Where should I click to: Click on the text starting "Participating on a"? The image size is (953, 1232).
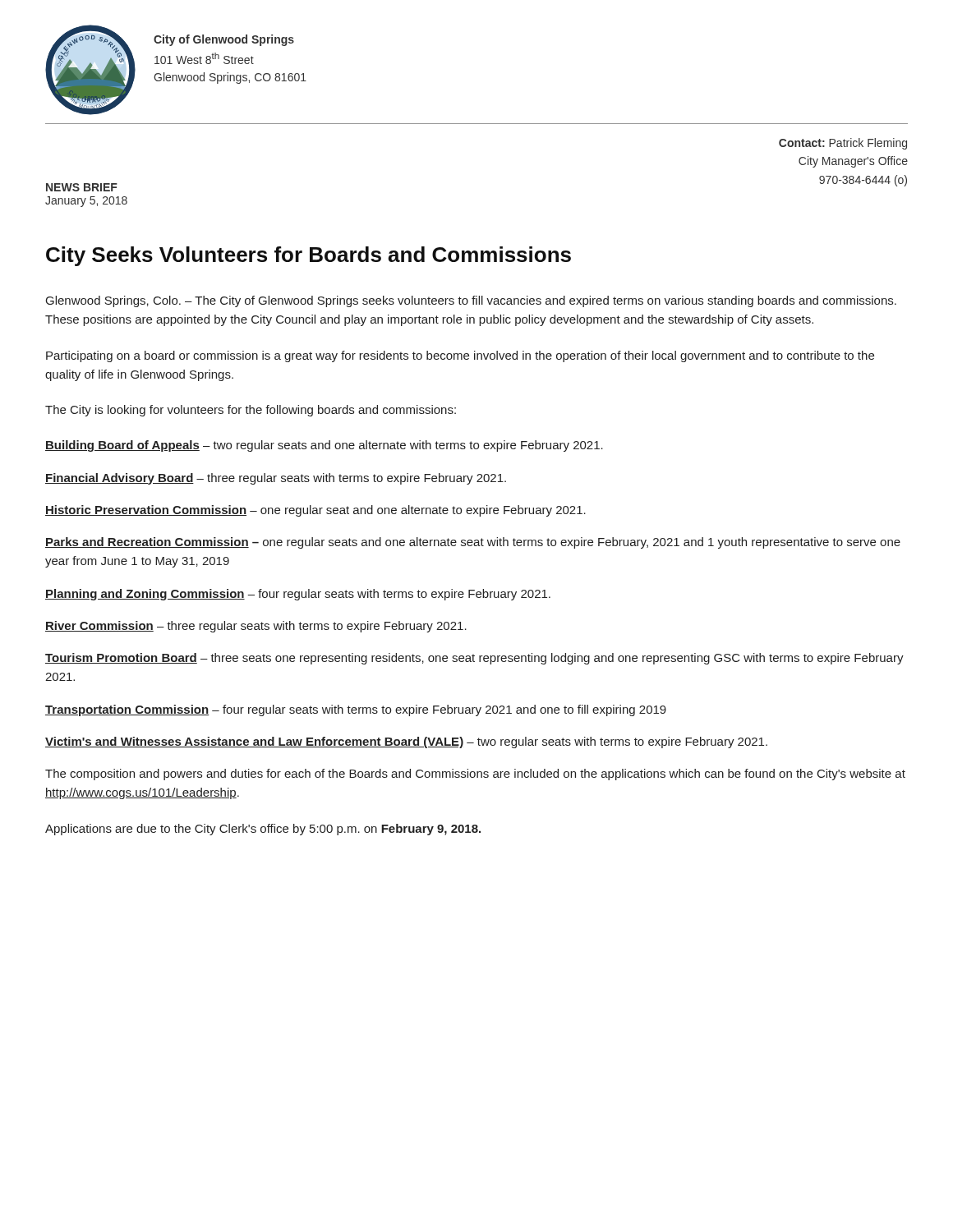tap(460, 364)
